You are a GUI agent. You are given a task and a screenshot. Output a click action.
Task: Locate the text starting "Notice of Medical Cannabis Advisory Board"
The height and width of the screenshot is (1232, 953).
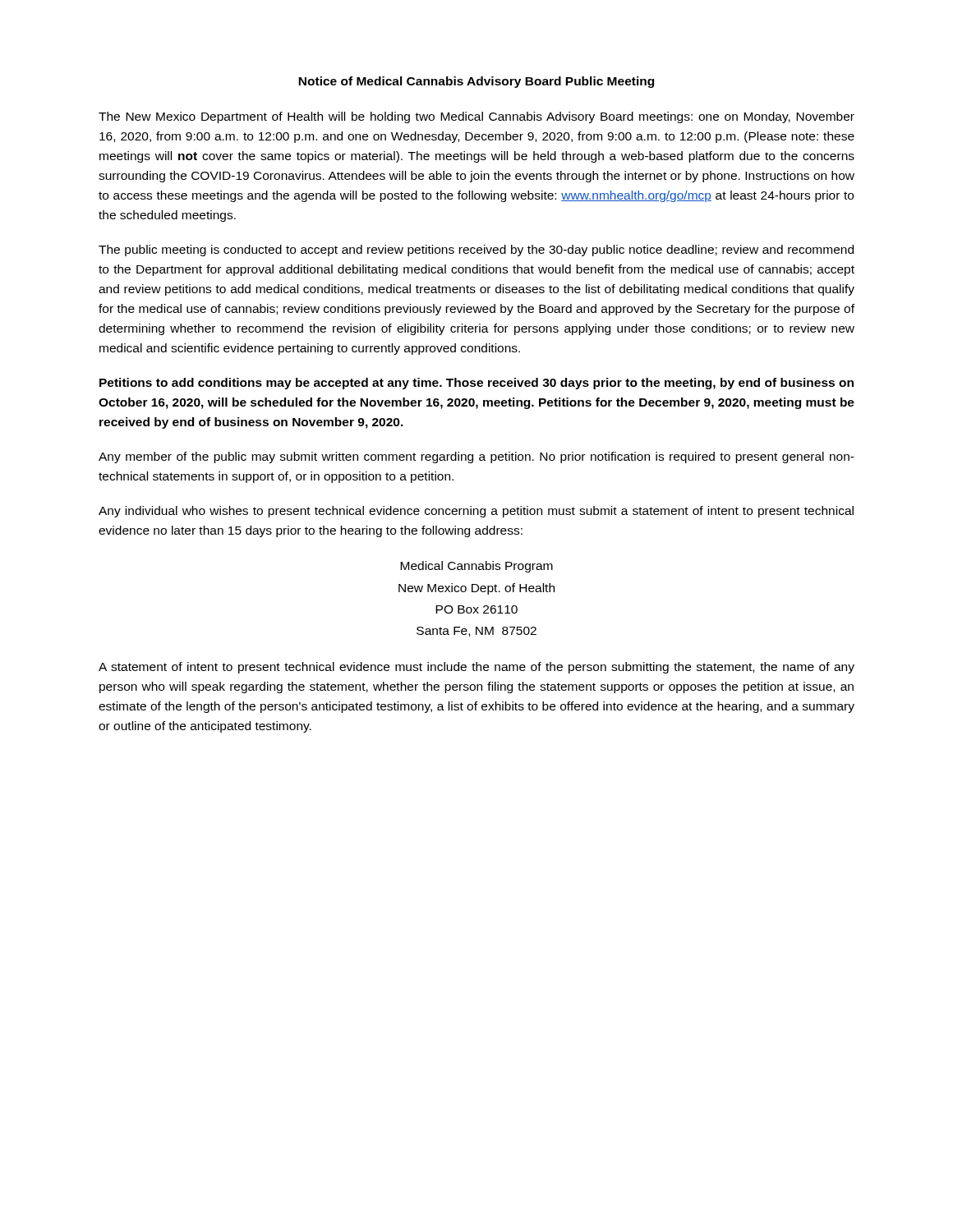pos(476,81)
